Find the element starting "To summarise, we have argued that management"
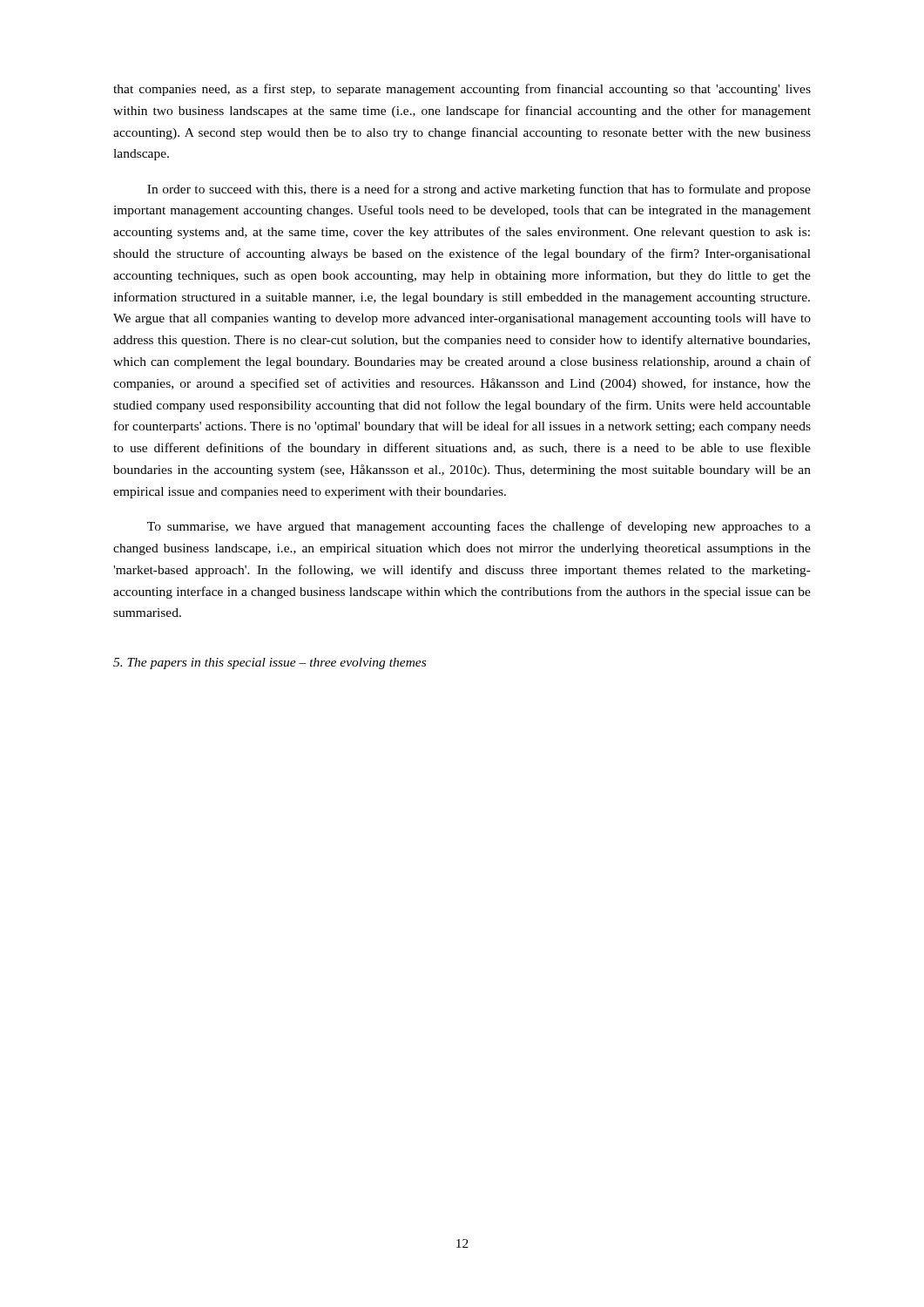 click(x=462, y=569)
